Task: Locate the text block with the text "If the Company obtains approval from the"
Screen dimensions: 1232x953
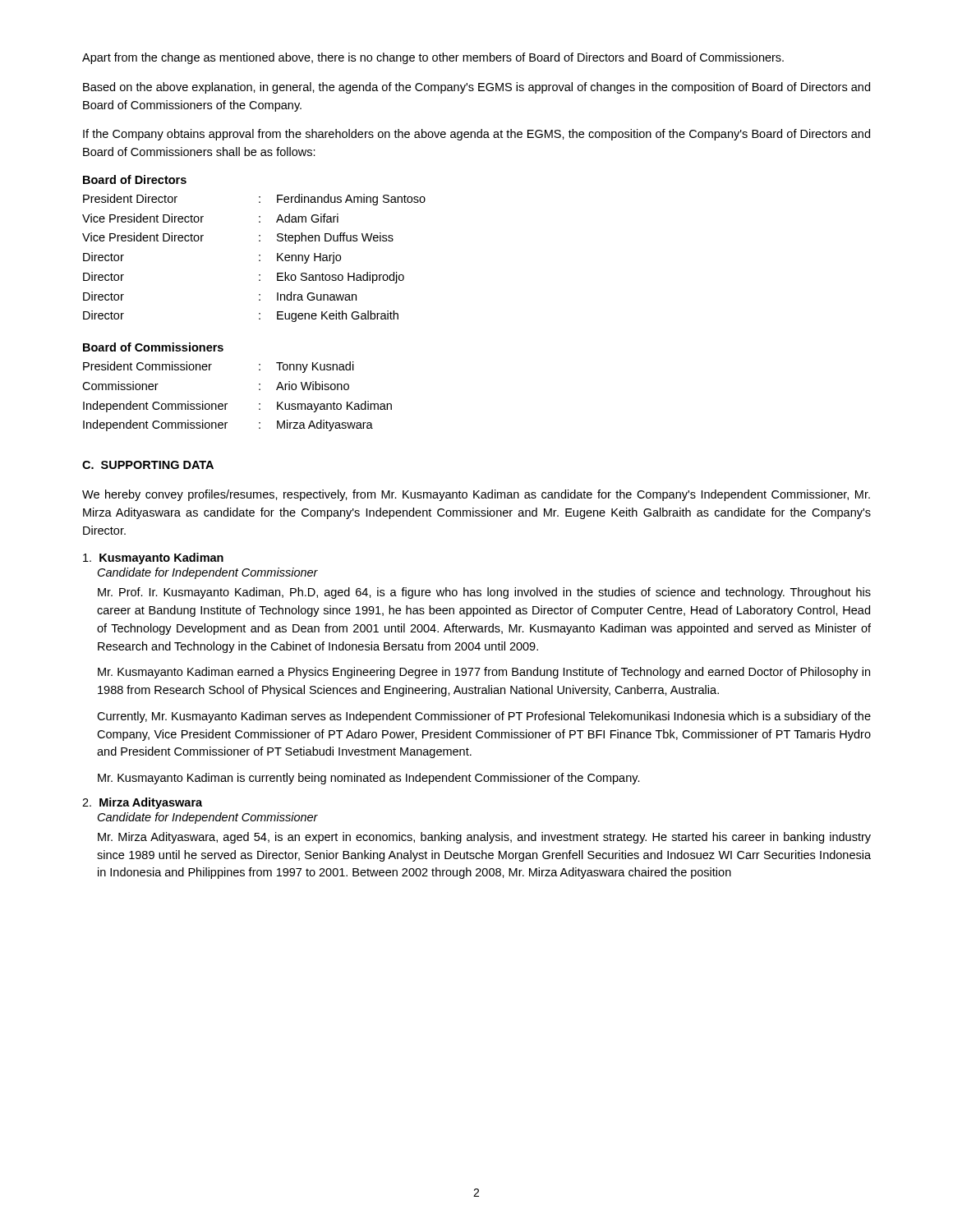Action: (x=476, y=143)
